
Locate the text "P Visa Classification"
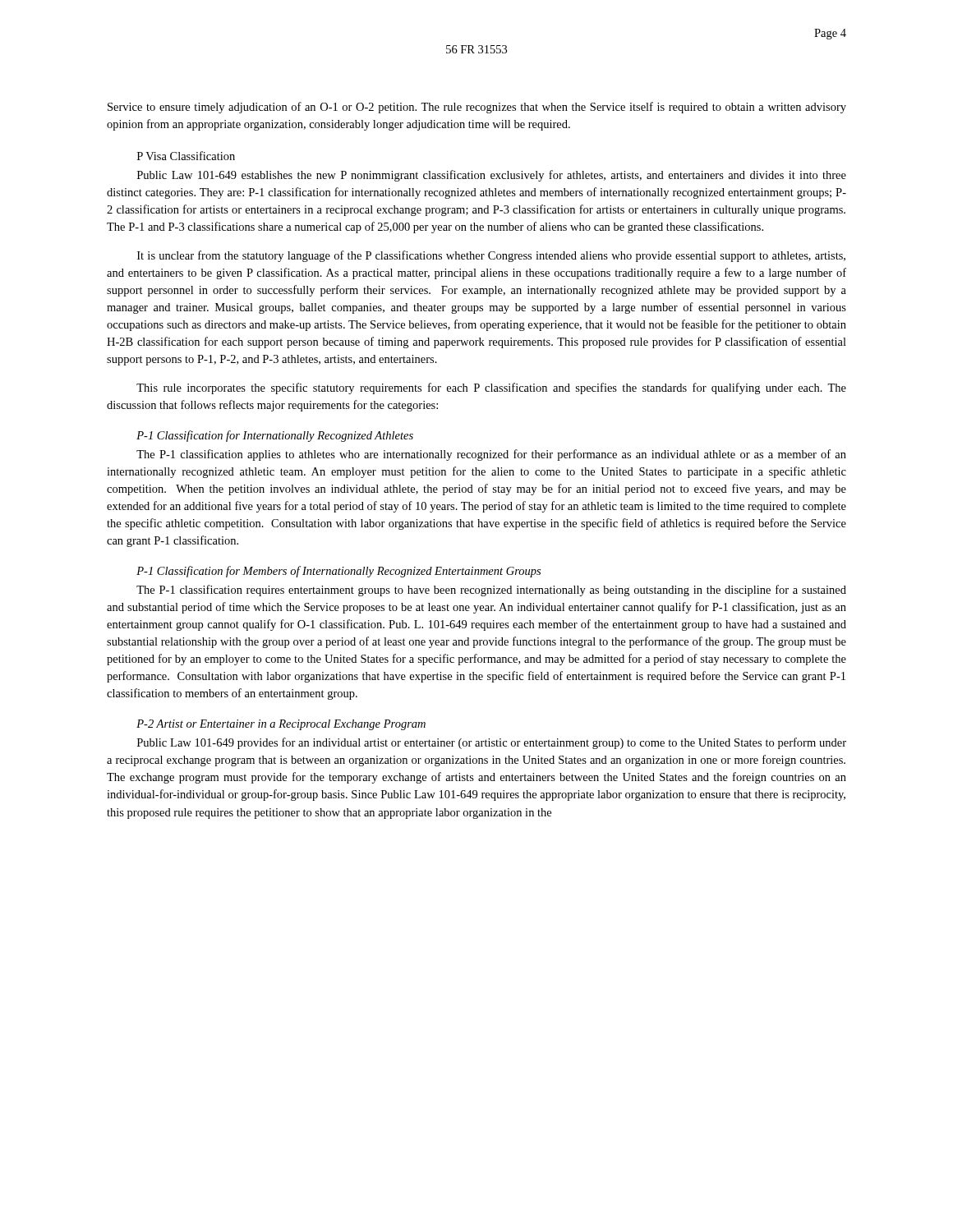186,156
